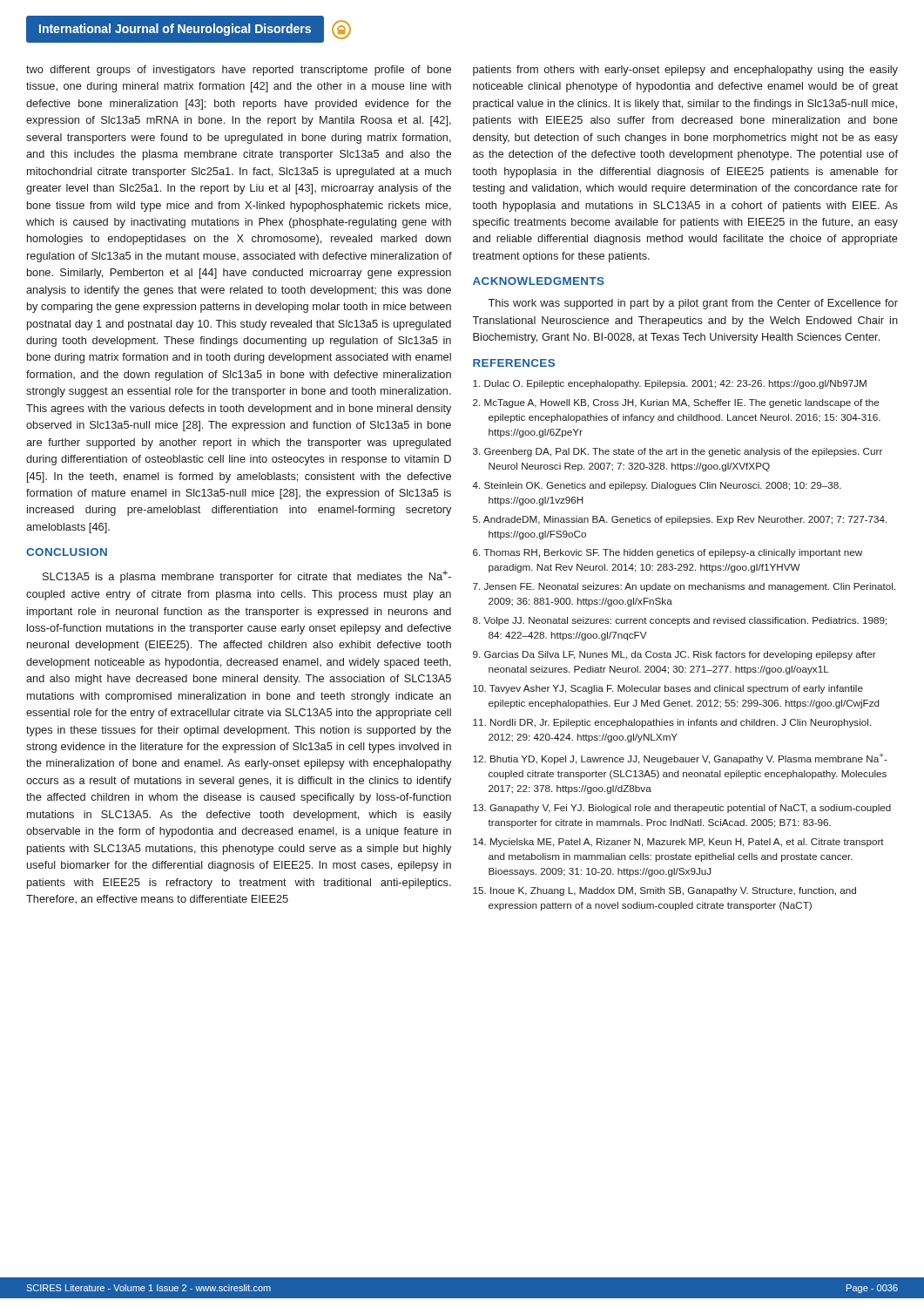Find the list item with the text "4. Steinlein OK. Genetics and"
The height and width of the screenshot is (1307, 924).
(657, 492)
